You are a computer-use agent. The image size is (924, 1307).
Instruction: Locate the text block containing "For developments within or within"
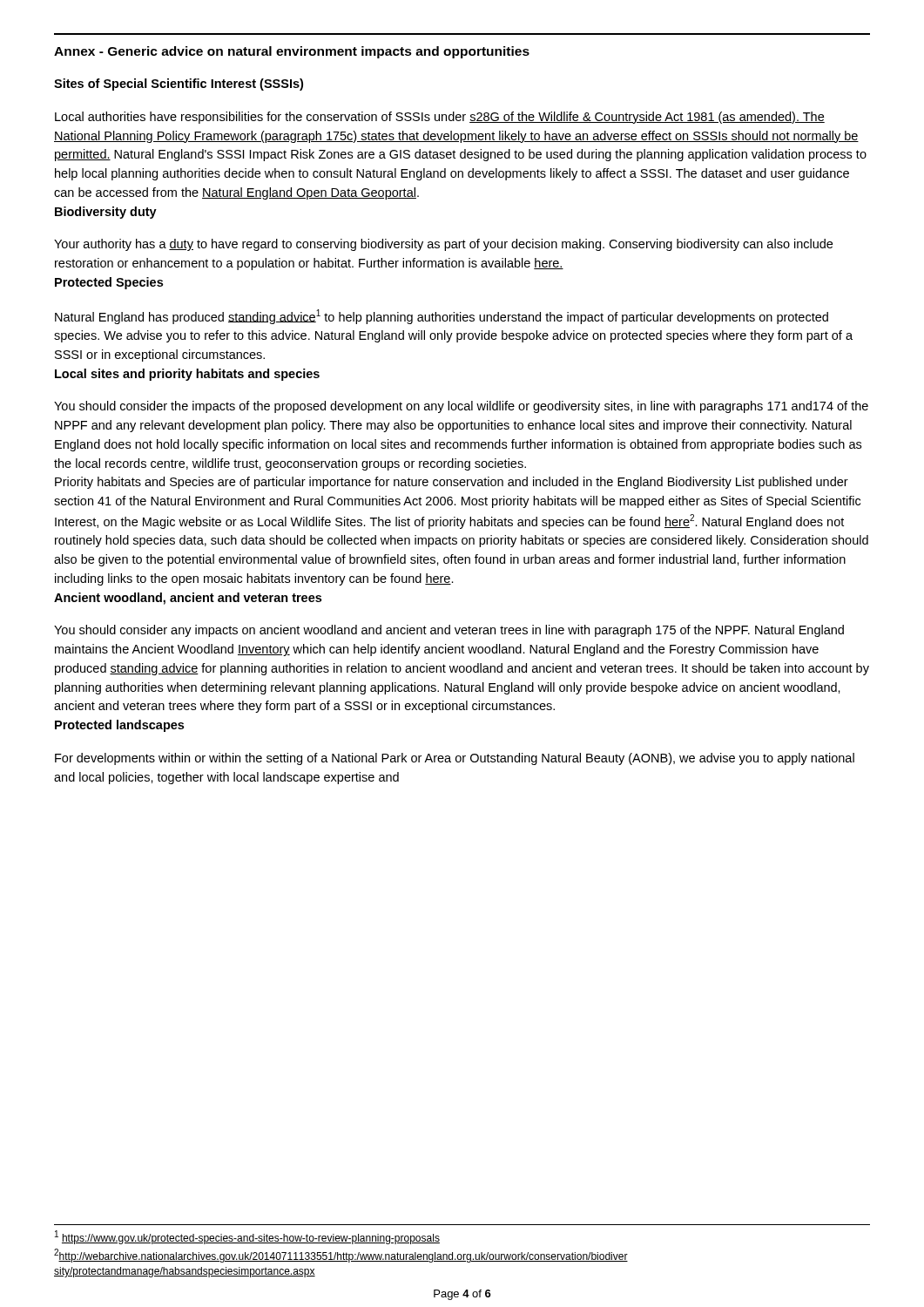pyautogui.click(x=462, y=768)
